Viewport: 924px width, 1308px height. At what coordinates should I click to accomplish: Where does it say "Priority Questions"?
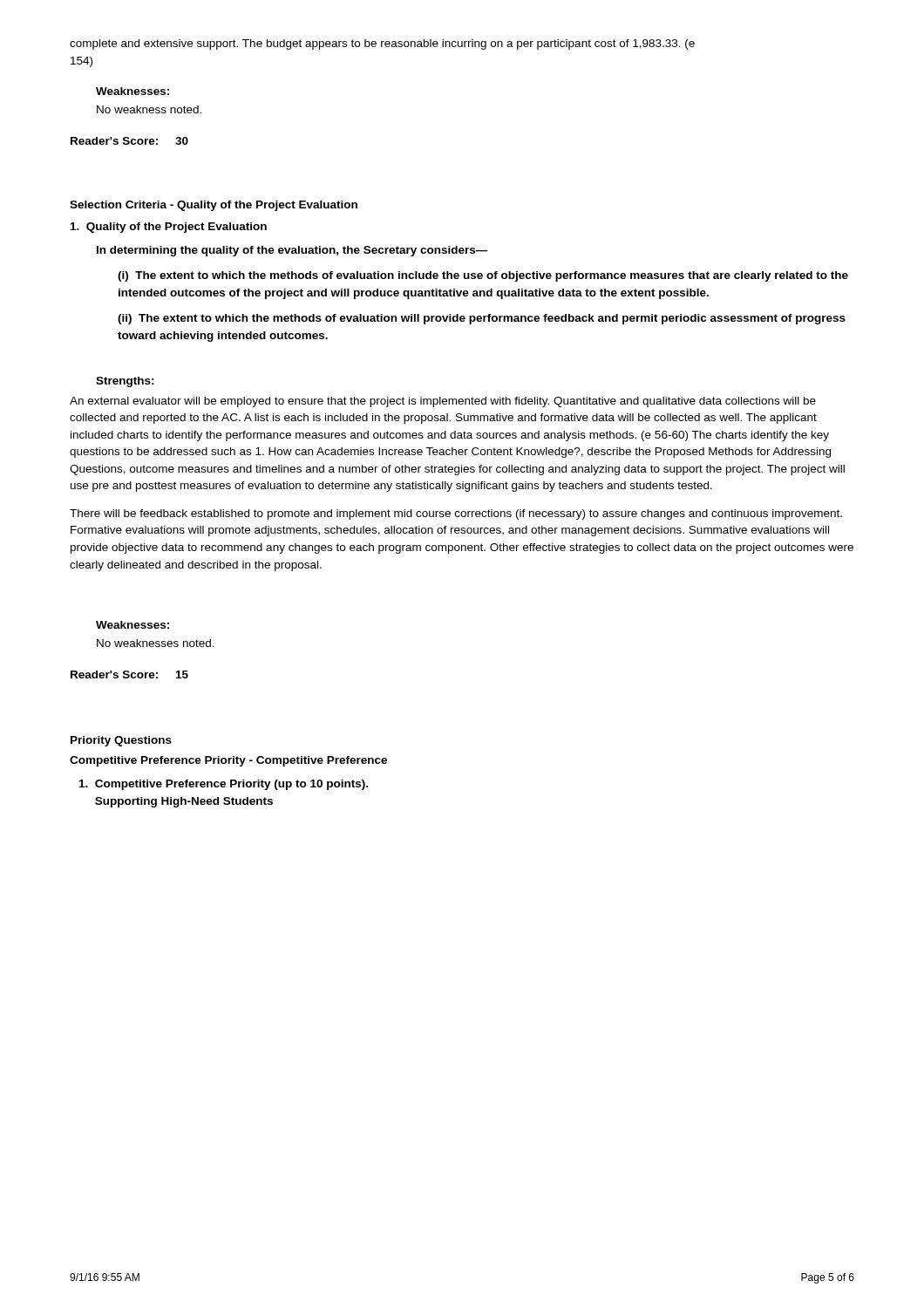point(121,740)
